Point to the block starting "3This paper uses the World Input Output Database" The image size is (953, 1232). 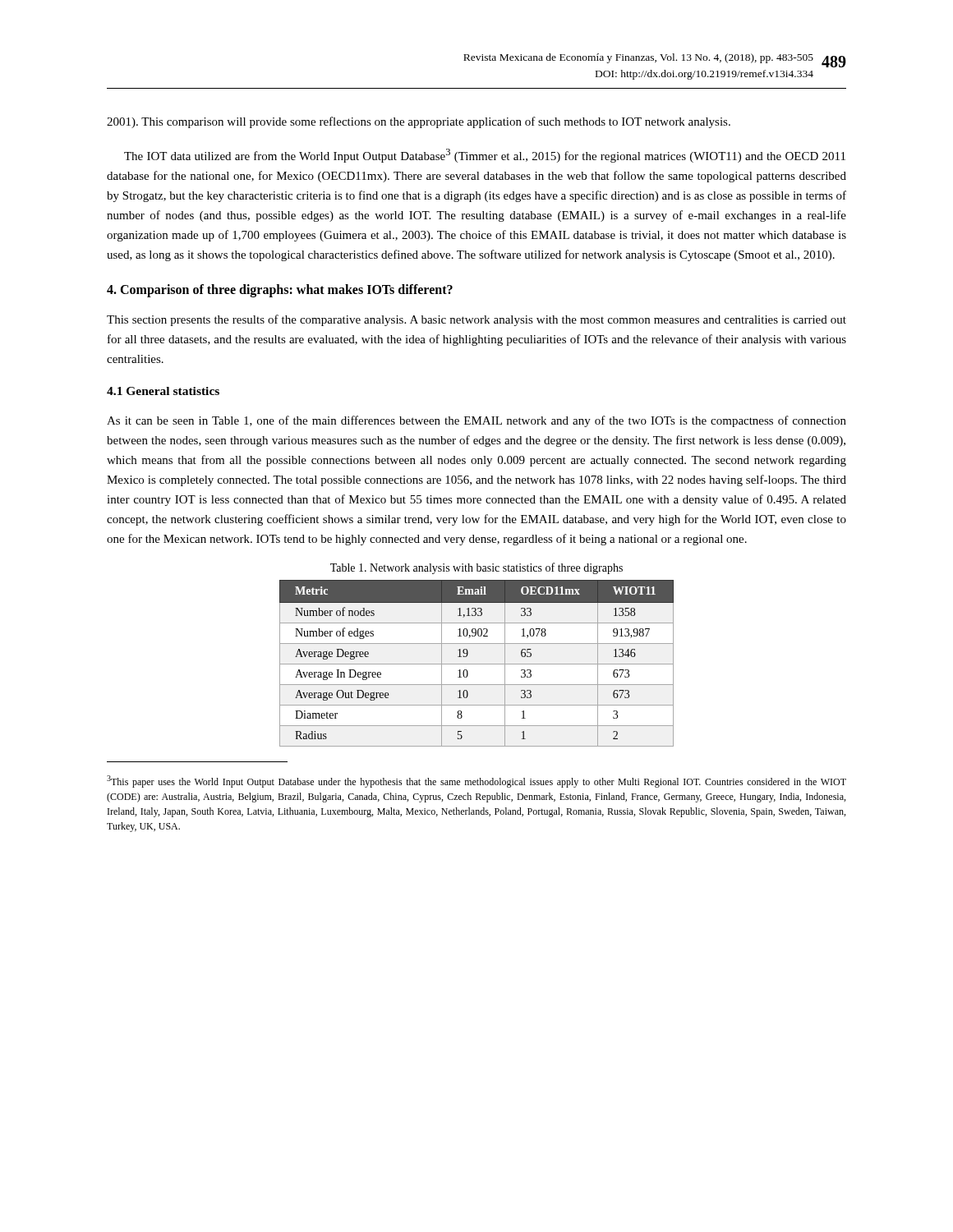pos(476,797)
